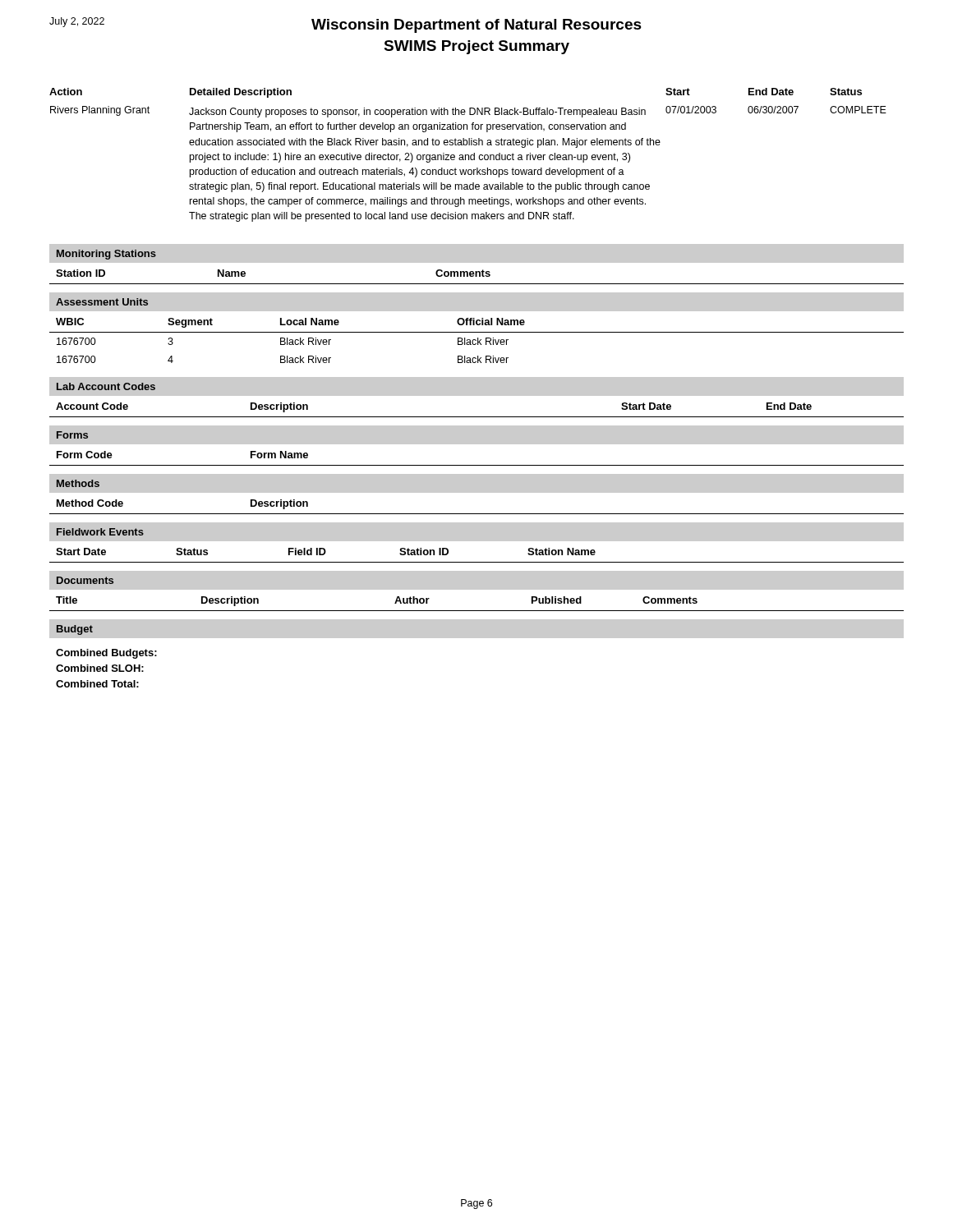Screen dimensions: 1232x953
Task: Find the element starting "Wisconsin Department of Natural ResourcesSWIMS Project Summary"
Action: tap(476, 35)
